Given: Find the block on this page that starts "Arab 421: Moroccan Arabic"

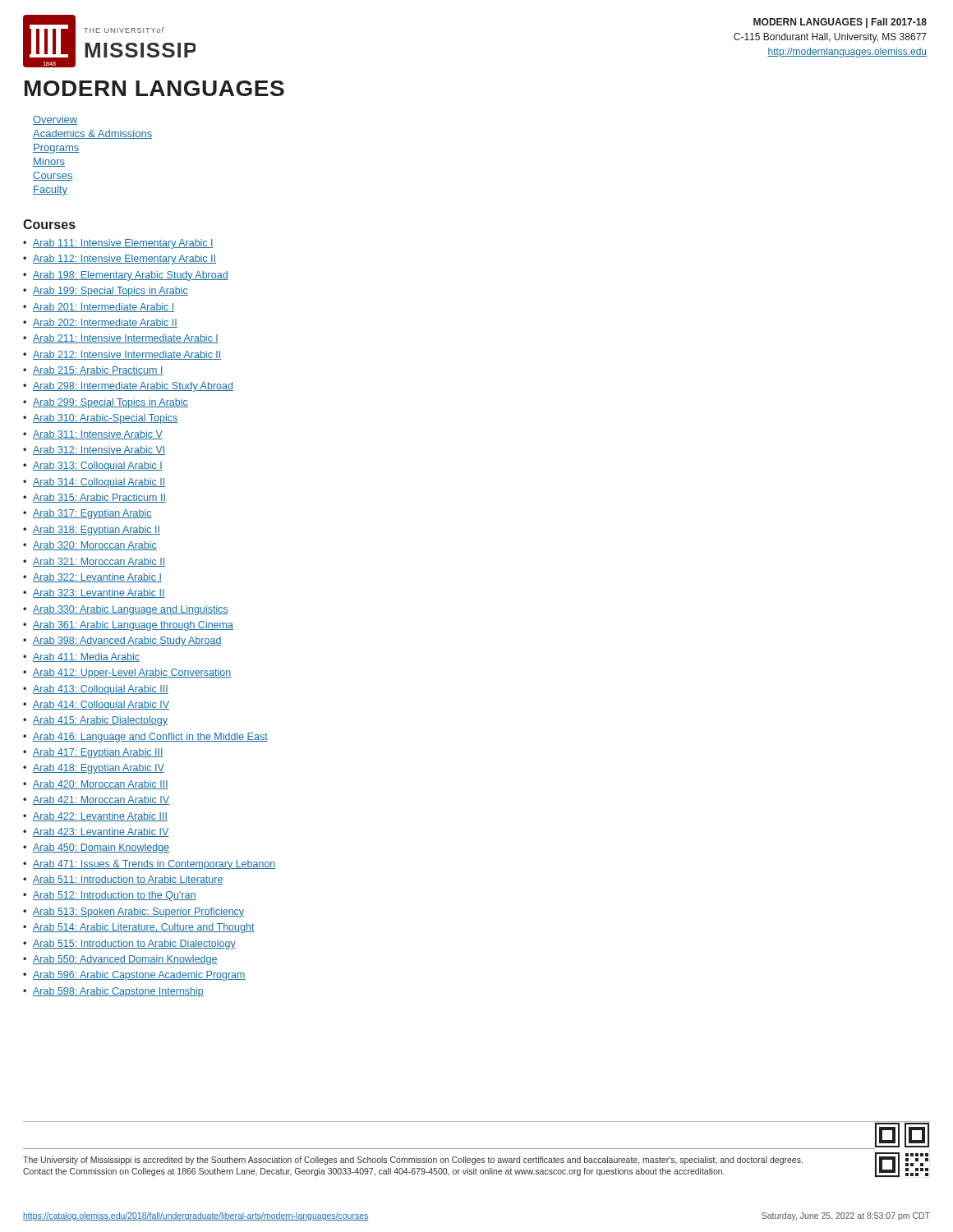Looking at the screenshot, I should 101,800.
